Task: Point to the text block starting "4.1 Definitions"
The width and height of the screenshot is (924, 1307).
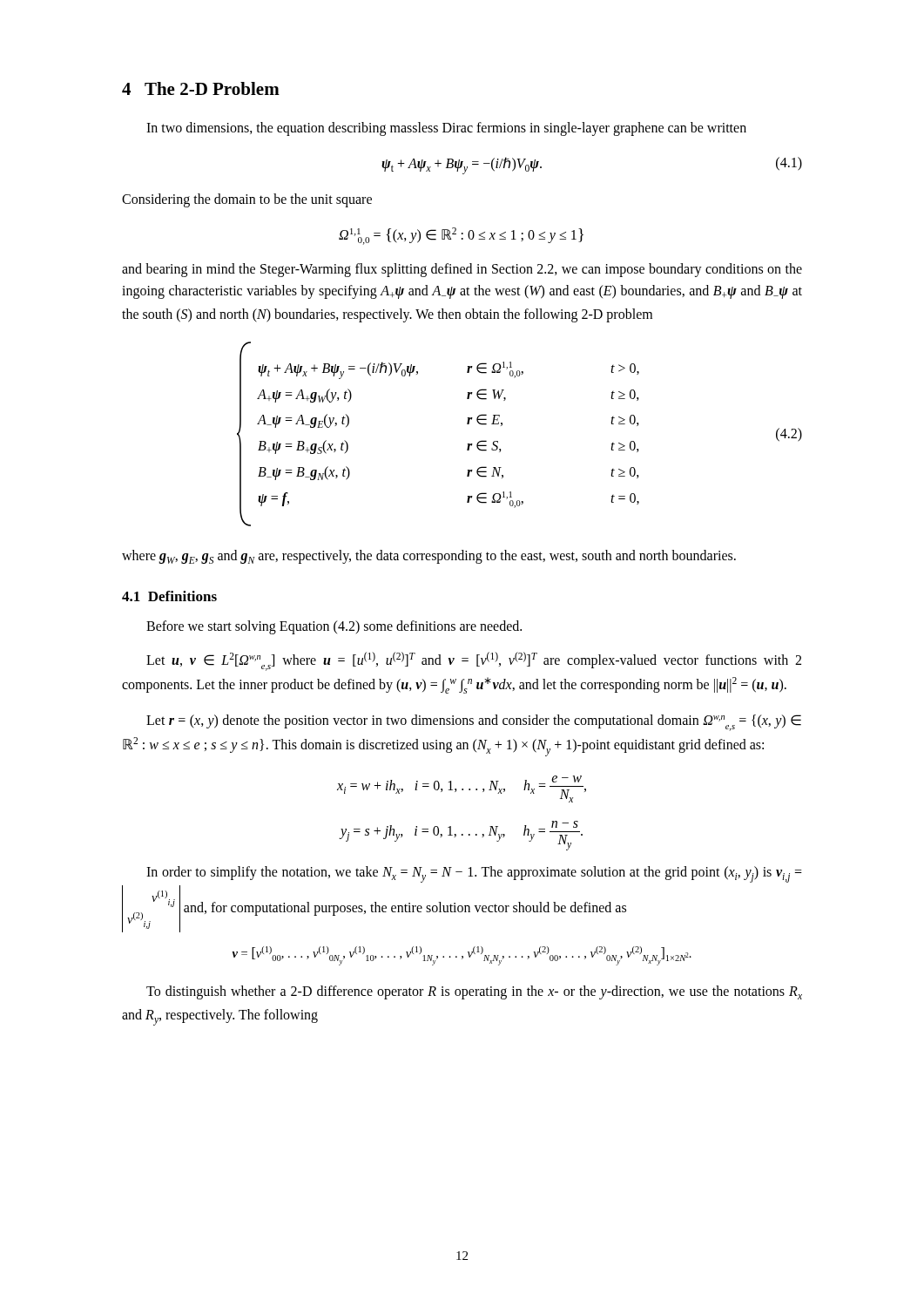Action: click(x=169, y=596)
